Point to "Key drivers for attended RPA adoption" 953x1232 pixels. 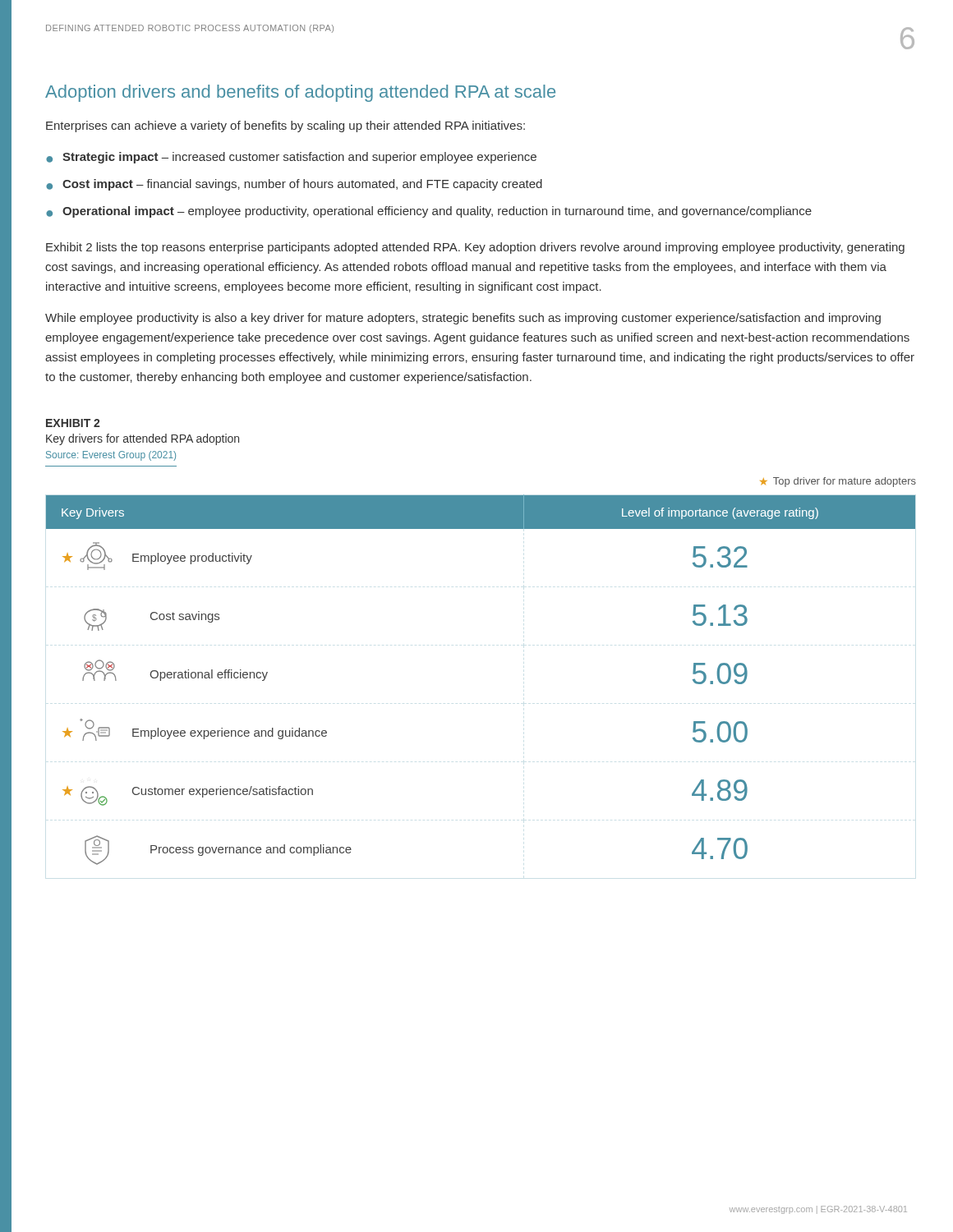point(143,438)
